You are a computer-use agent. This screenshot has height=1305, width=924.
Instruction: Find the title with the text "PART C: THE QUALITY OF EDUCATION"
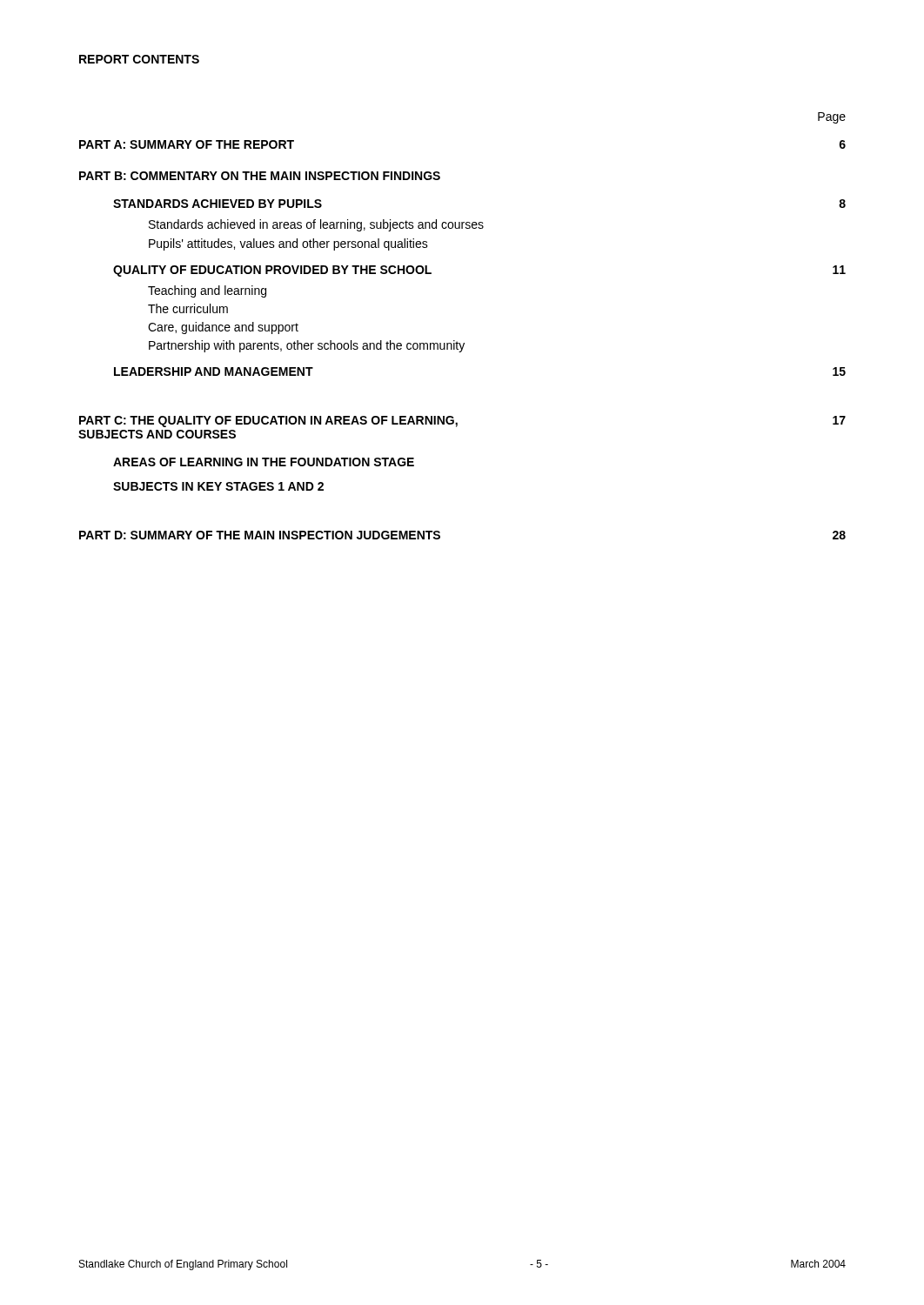pyautogui.click(x=268, y=427)
